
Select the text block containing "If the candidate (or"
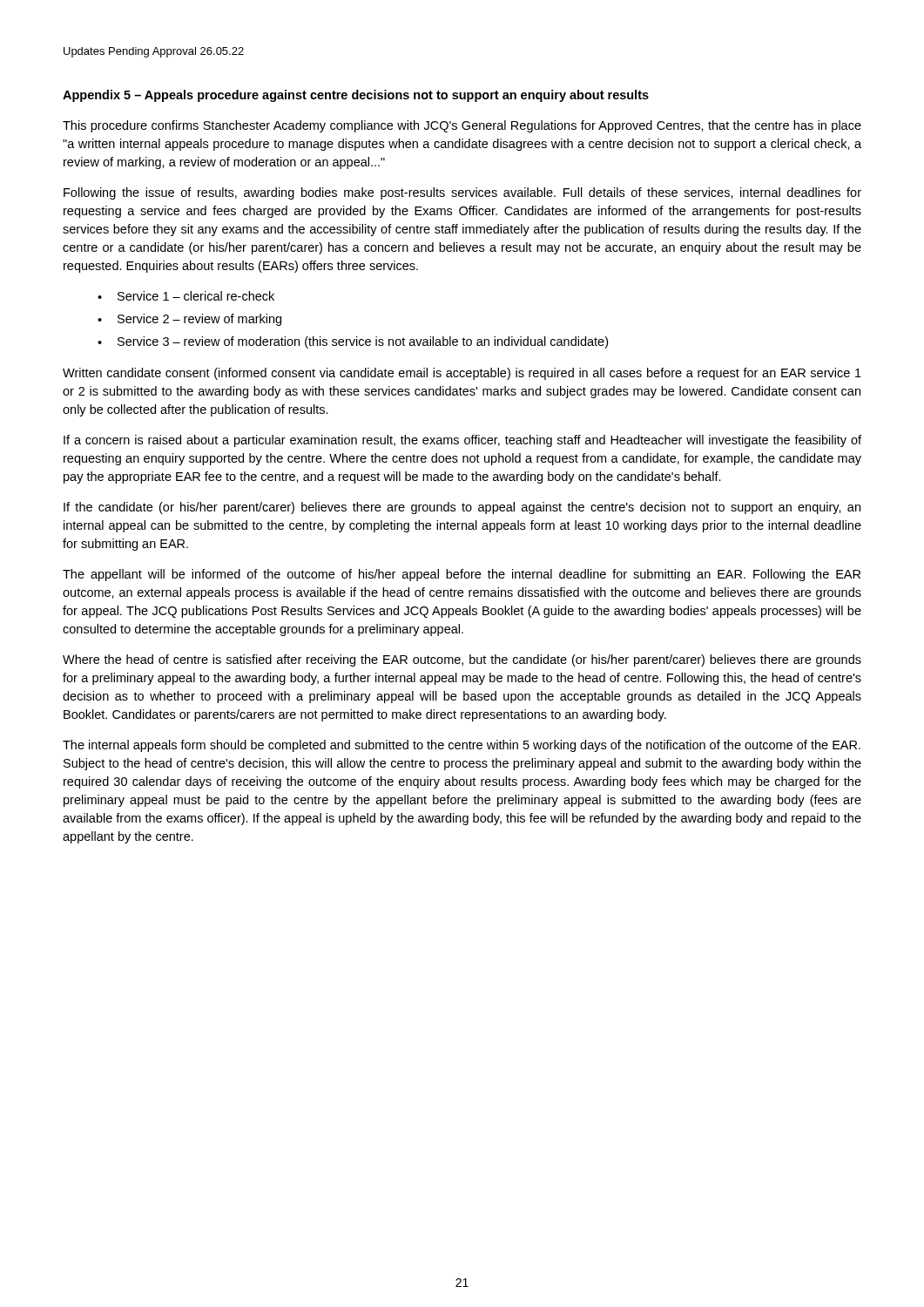click(x=462, y=526)
